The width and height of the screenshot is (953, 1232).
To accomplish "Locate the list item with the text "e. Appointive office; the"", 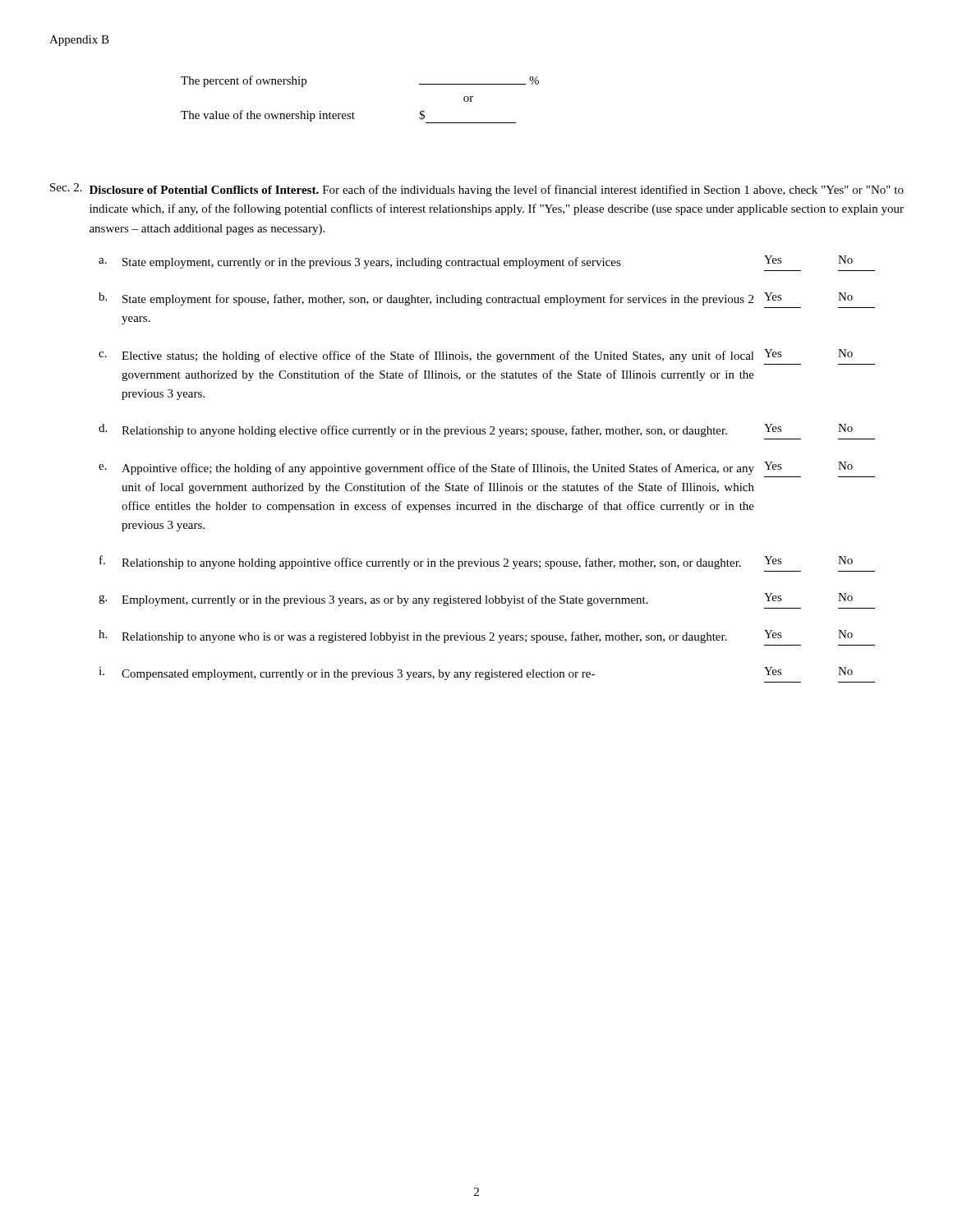I will (497, 497).
